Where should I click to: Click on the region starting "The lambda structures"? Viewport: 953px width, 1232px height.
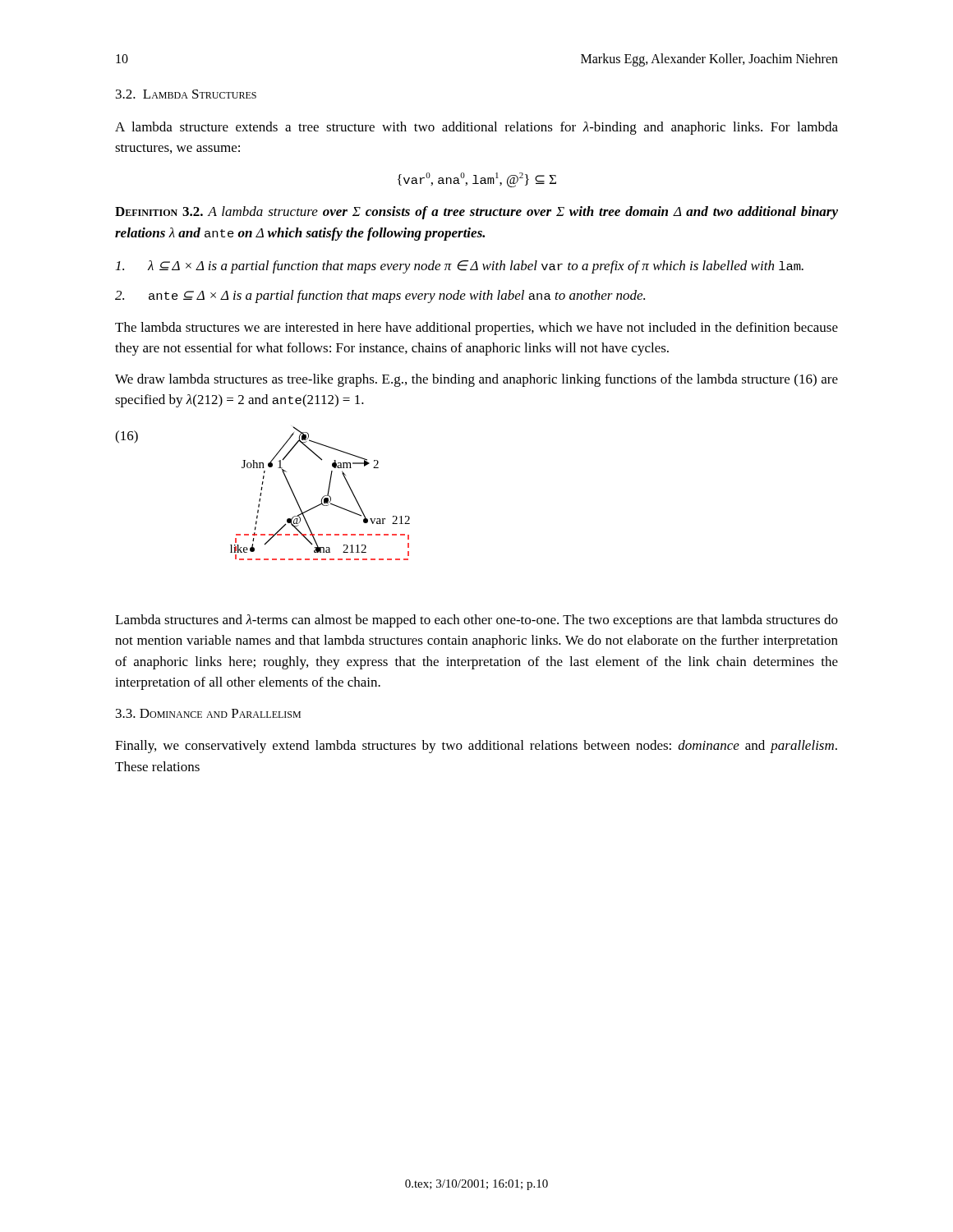[476, 329]
